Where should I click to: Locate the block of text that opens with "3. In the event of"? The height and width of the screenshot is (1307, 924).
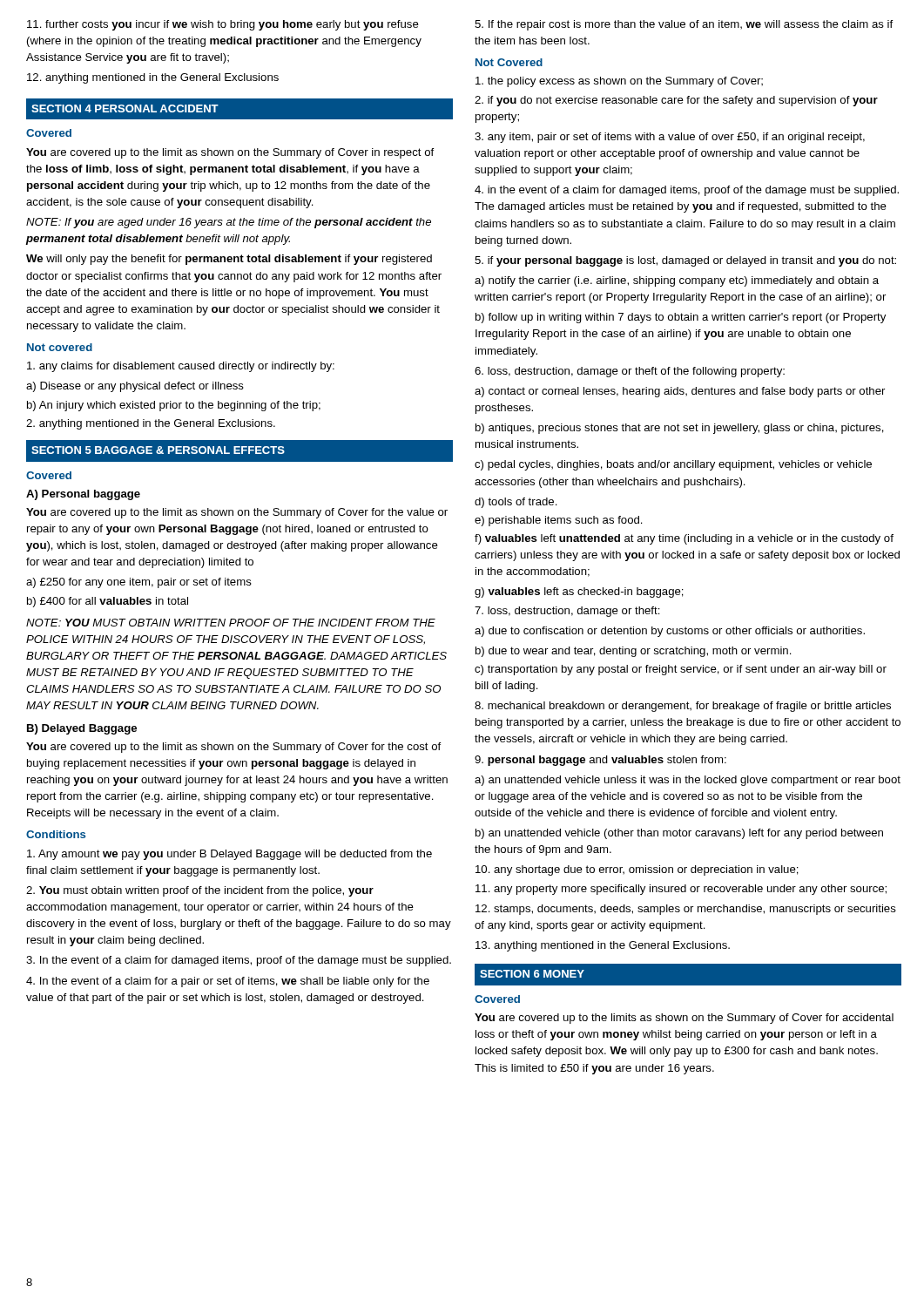click(239, 960)
